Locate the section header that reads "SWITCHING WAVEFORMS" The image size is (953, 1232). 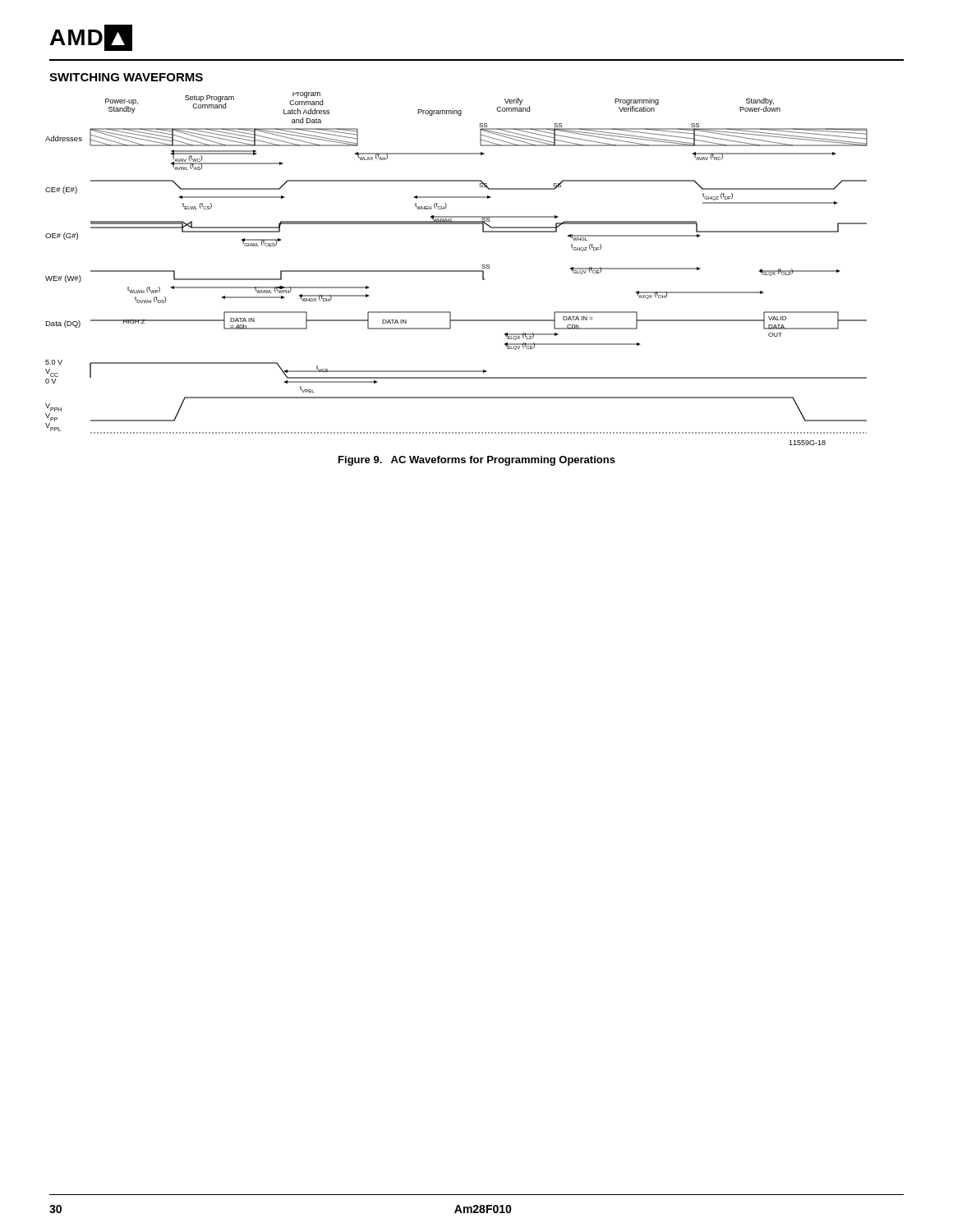pos(126,77)
